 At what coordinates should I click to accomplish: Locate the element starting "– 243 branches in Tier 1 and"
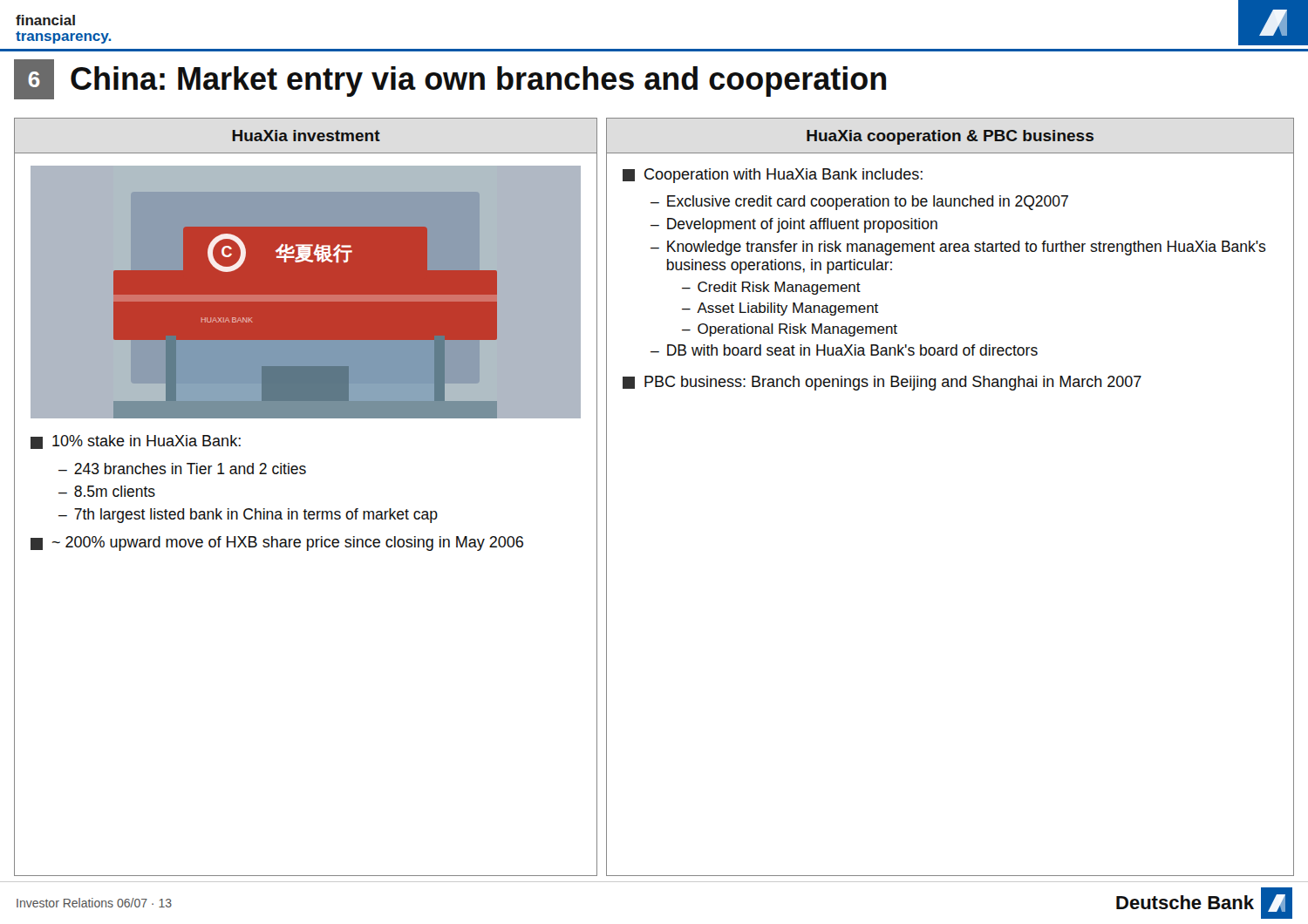coord(182,469)
